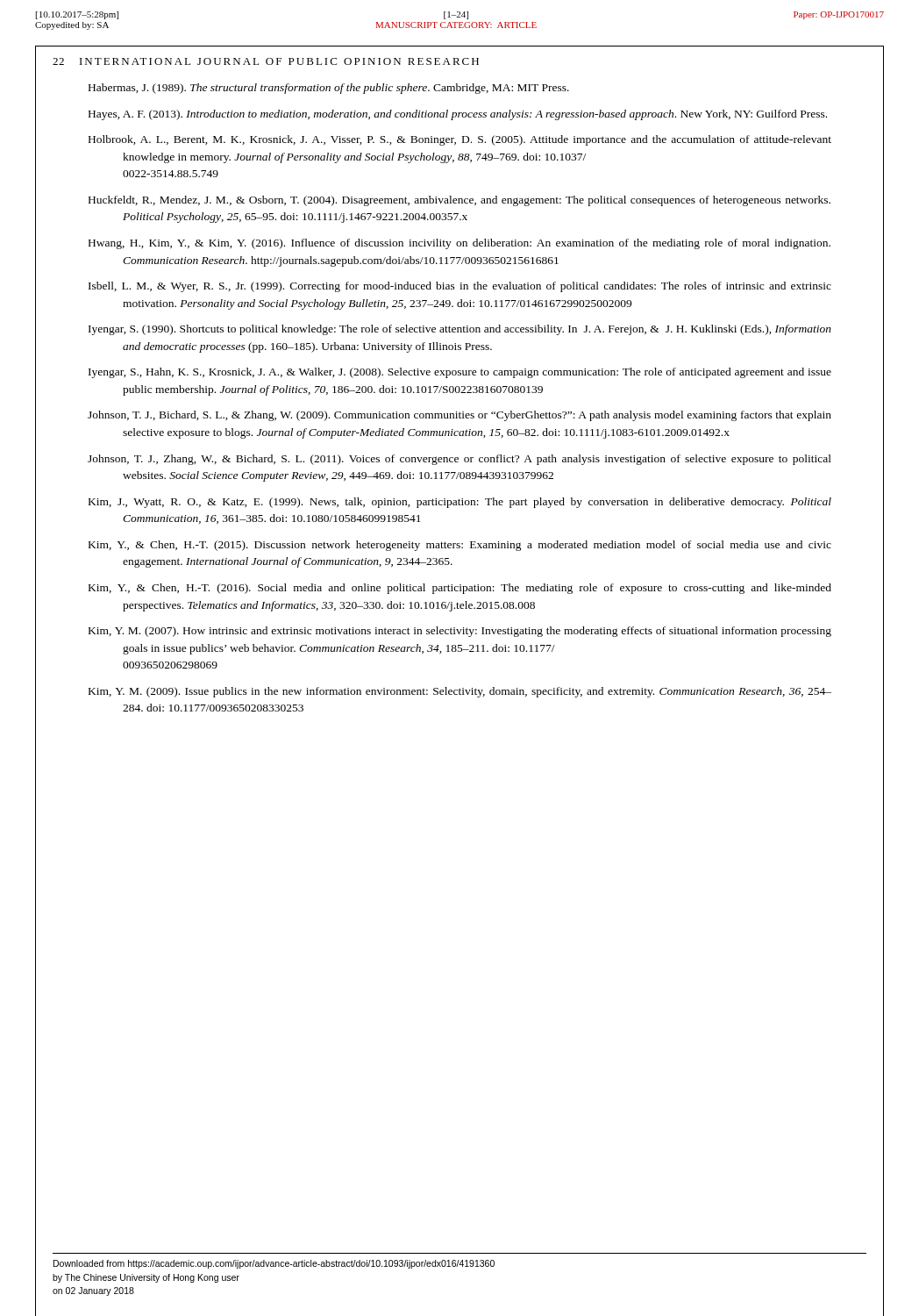The image size is (919, 1316).
Task: Find the list item that reads "Johnson, T. J., Bichard,"
Action: pyautogui.click(x=460, y=423)
